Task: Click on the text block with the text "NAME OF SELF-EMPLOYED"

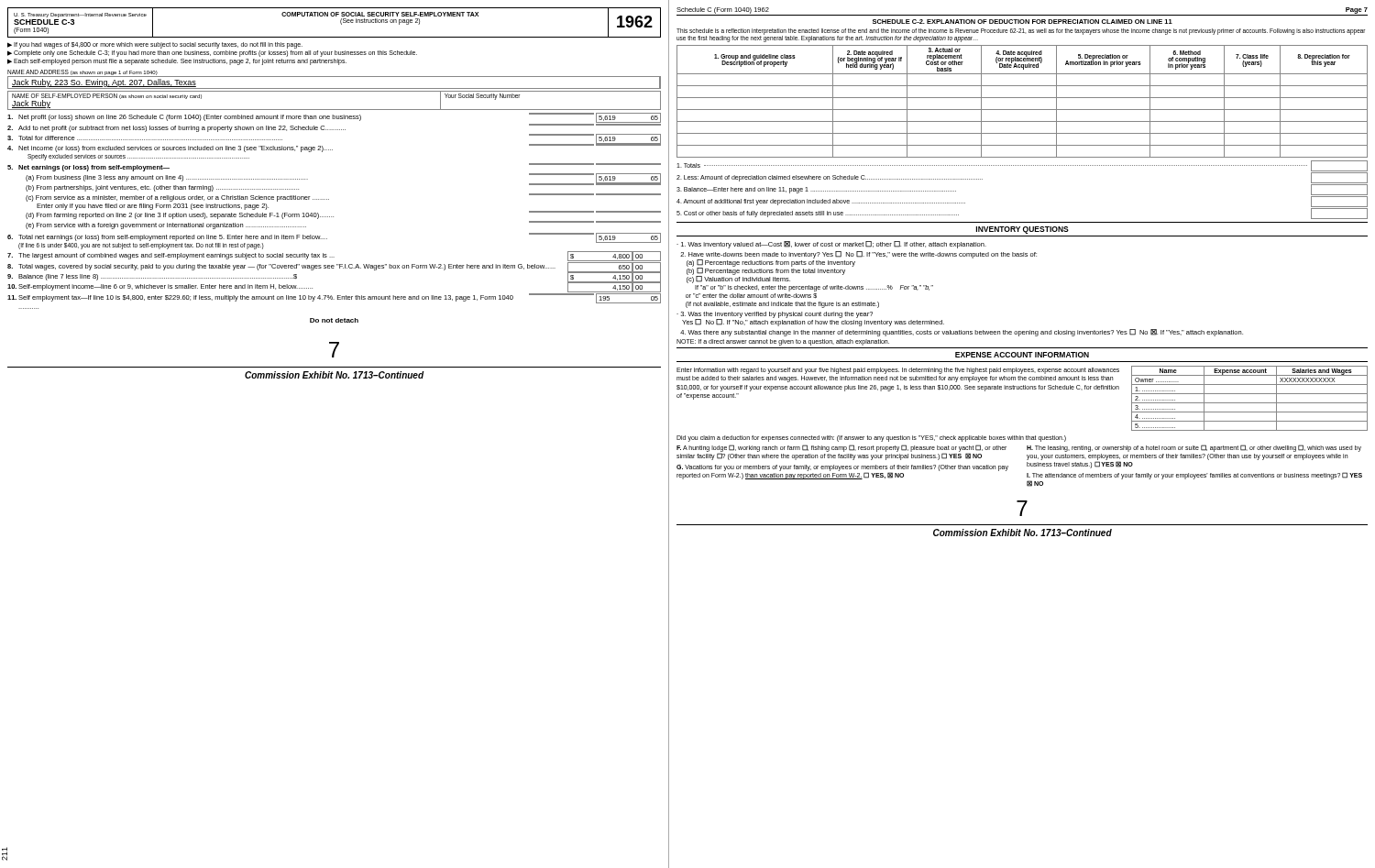Action: coord(334,100)
